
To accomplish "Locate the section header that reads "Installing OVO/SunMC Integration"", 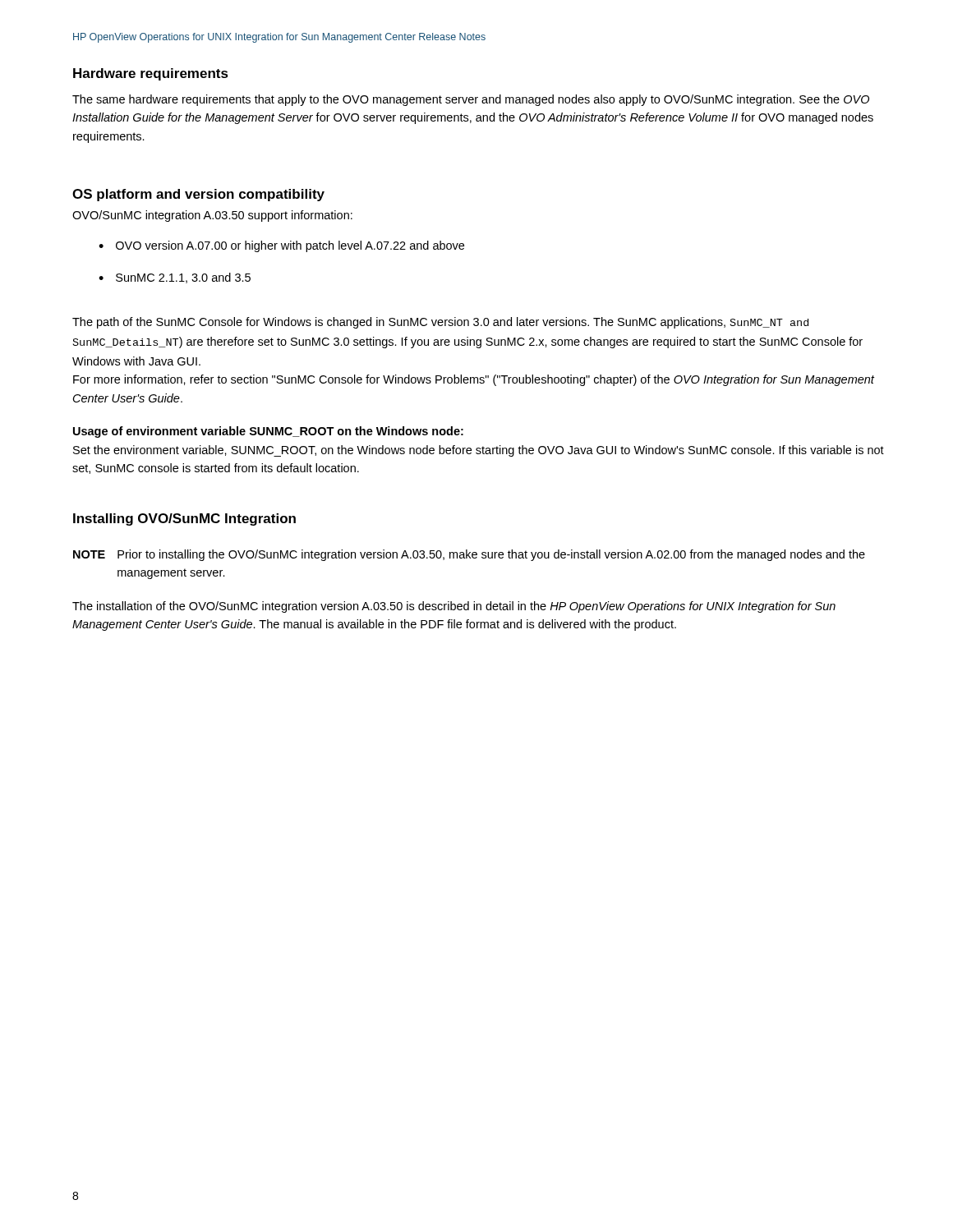I will pyautogui.click(x=184, y=518).
